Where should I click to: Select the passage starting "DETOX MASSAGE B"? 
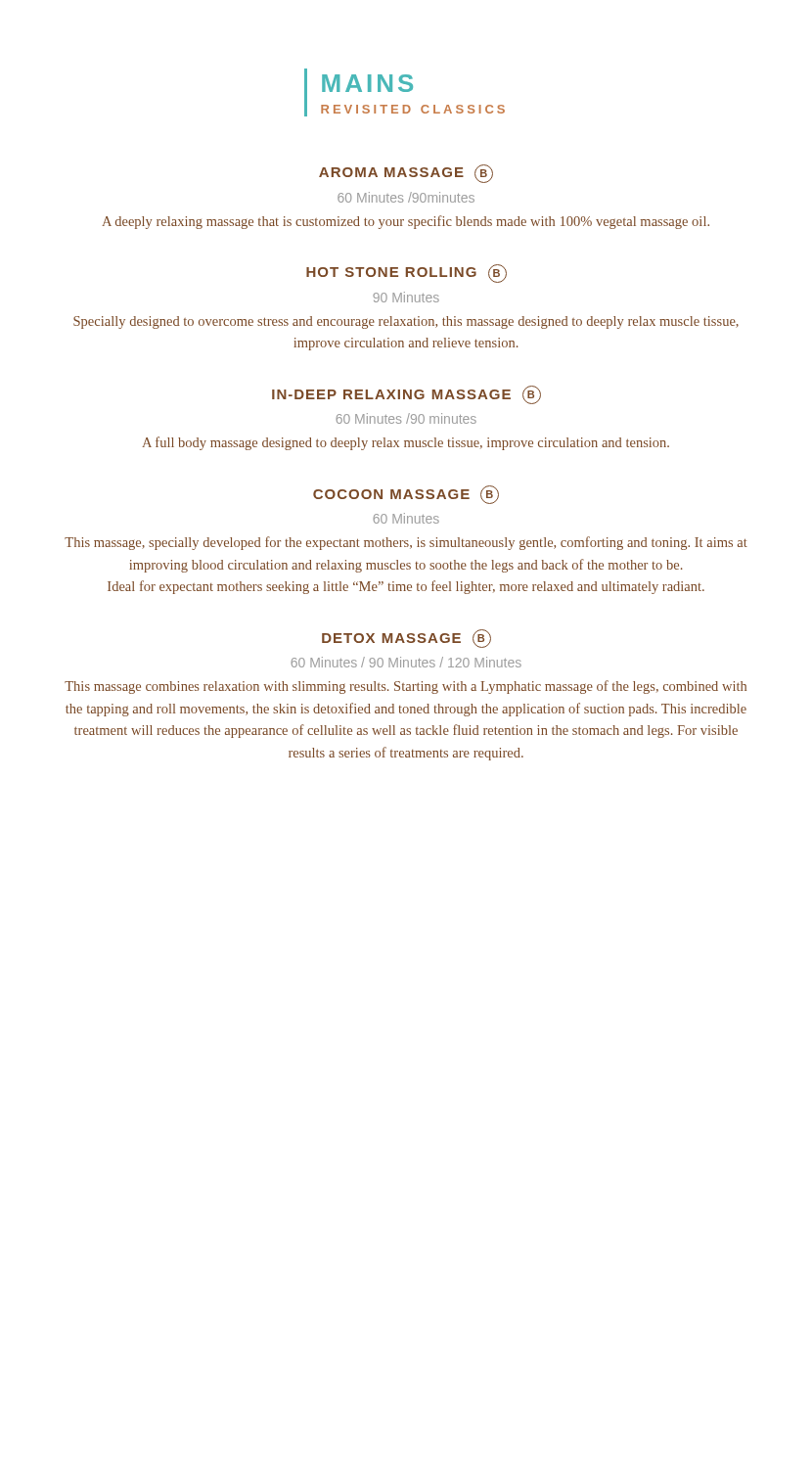point(406,637)
